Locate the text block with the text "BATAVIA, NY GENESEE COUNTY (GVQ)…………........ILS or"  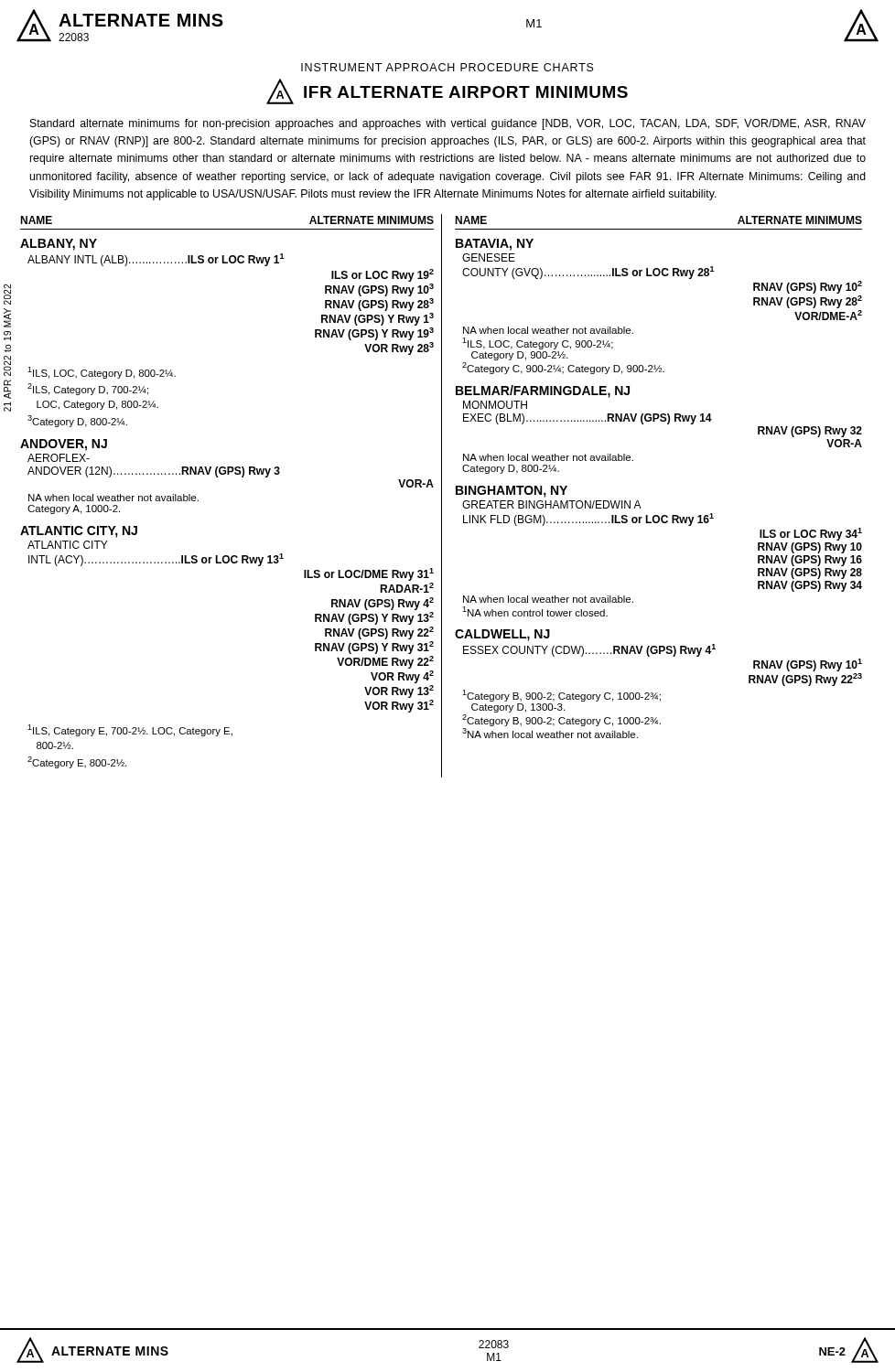tap(495, 245)
